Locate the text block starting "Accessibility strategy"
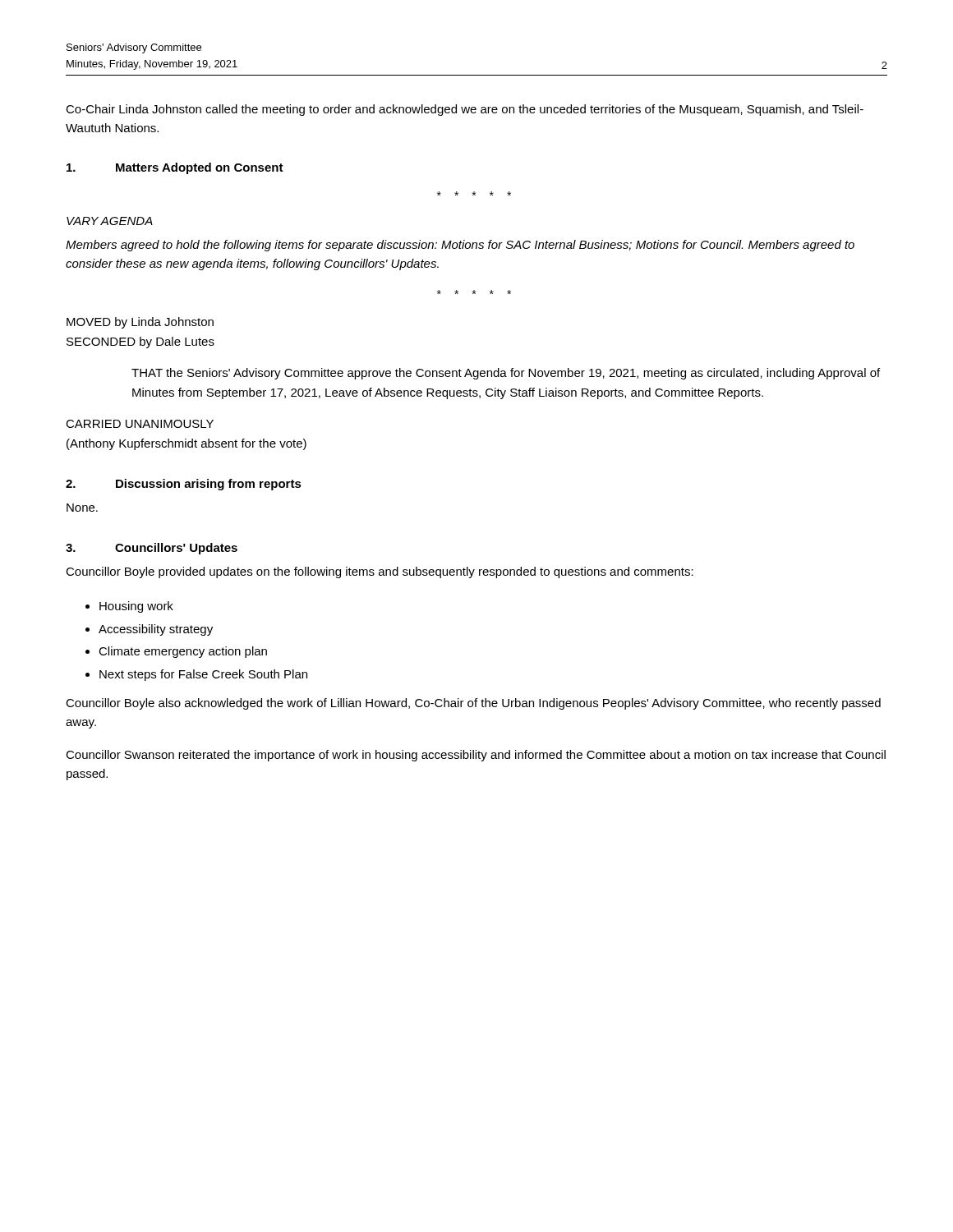This screenshot has width=953, height=1232. (156, 628)
